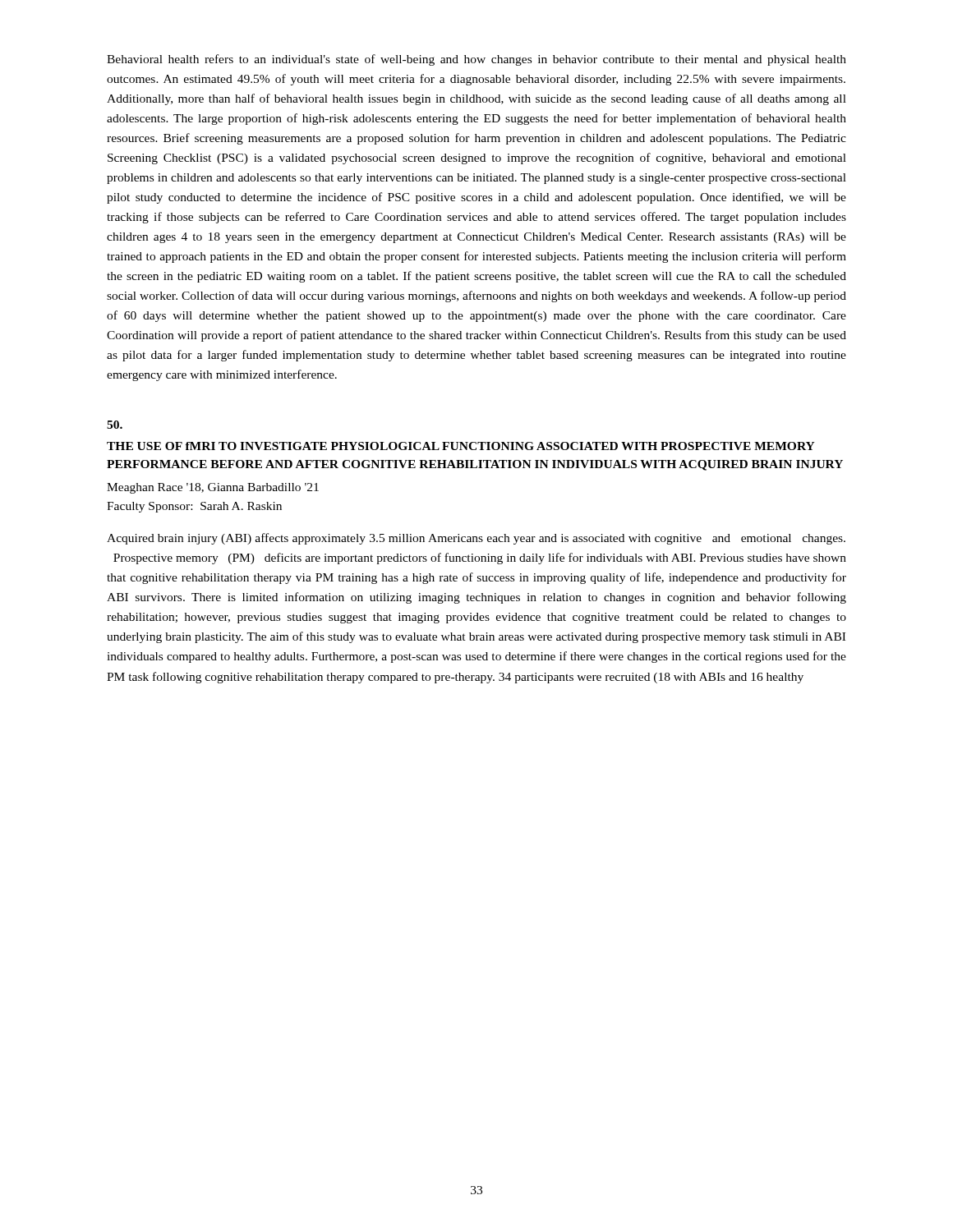The width and height of the screenshot is (953, 1232).
Task: Navigate to the passage starting "Behavioral health refers to an individual's state"
Action: tap(476, 217)
